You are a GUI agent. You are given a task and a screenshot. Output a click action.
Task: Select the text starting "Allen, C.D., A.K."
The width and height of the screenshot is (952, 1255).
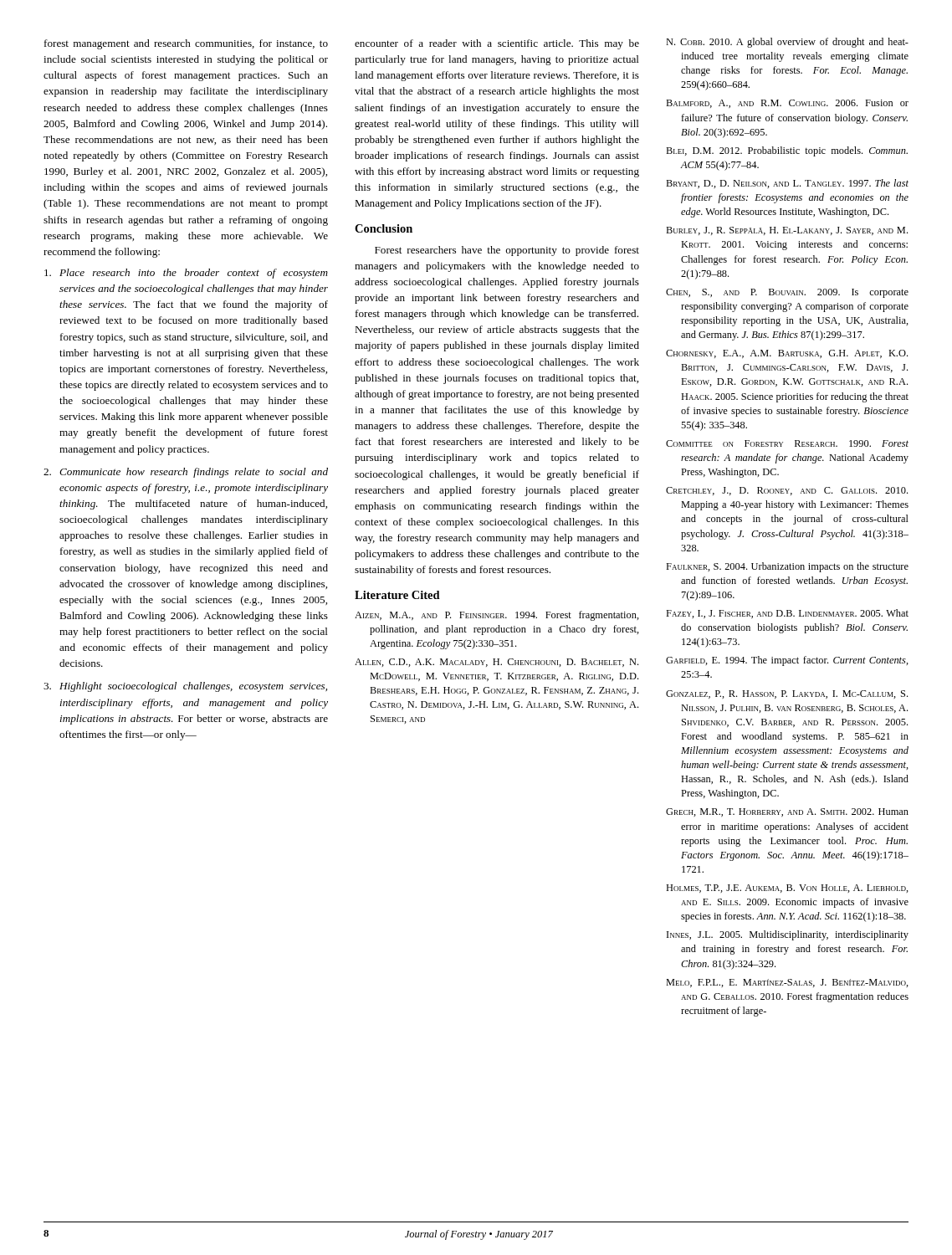(497, 690)
